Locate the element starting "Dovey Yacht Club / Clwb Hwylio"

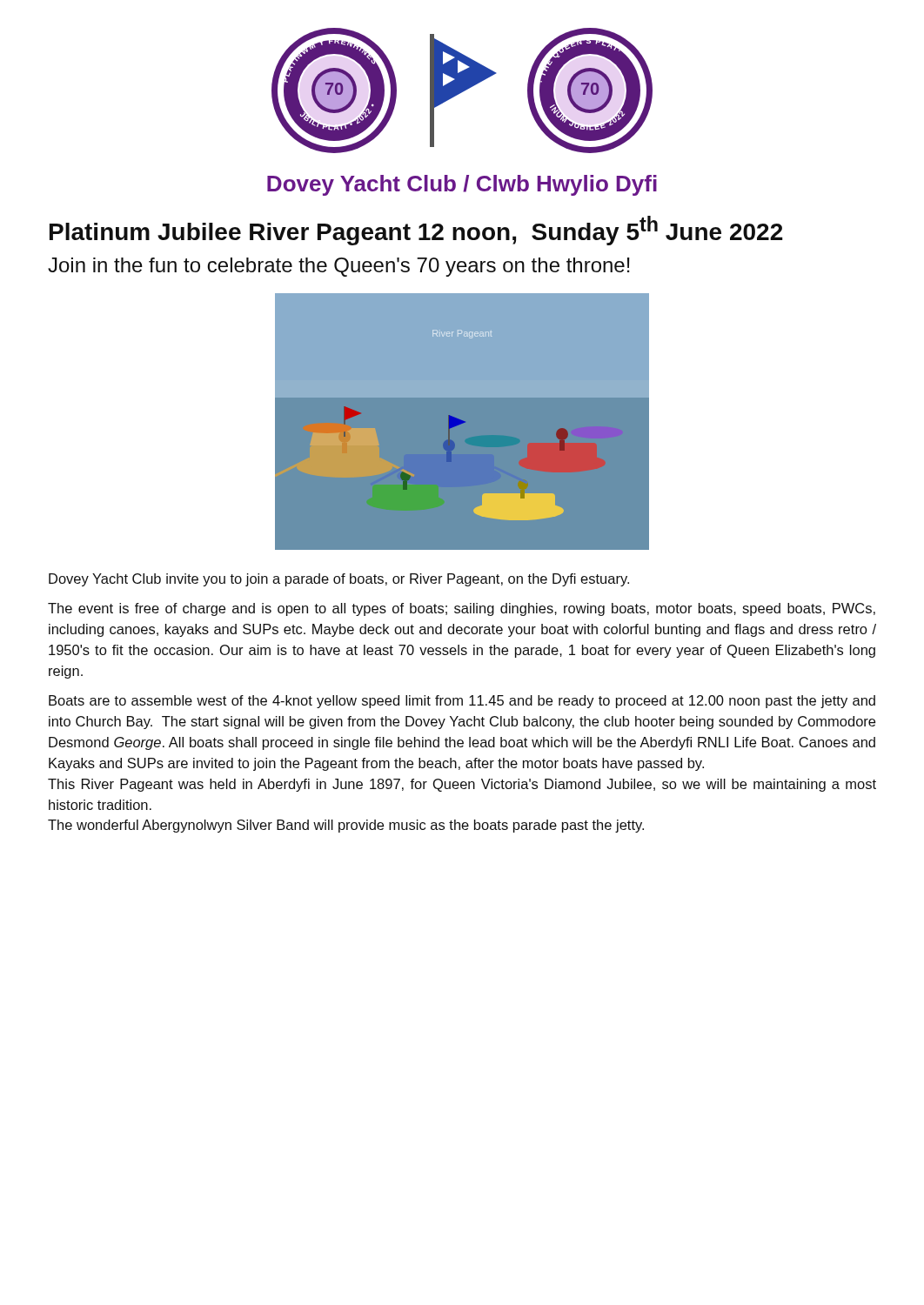(x=462, y=184)
